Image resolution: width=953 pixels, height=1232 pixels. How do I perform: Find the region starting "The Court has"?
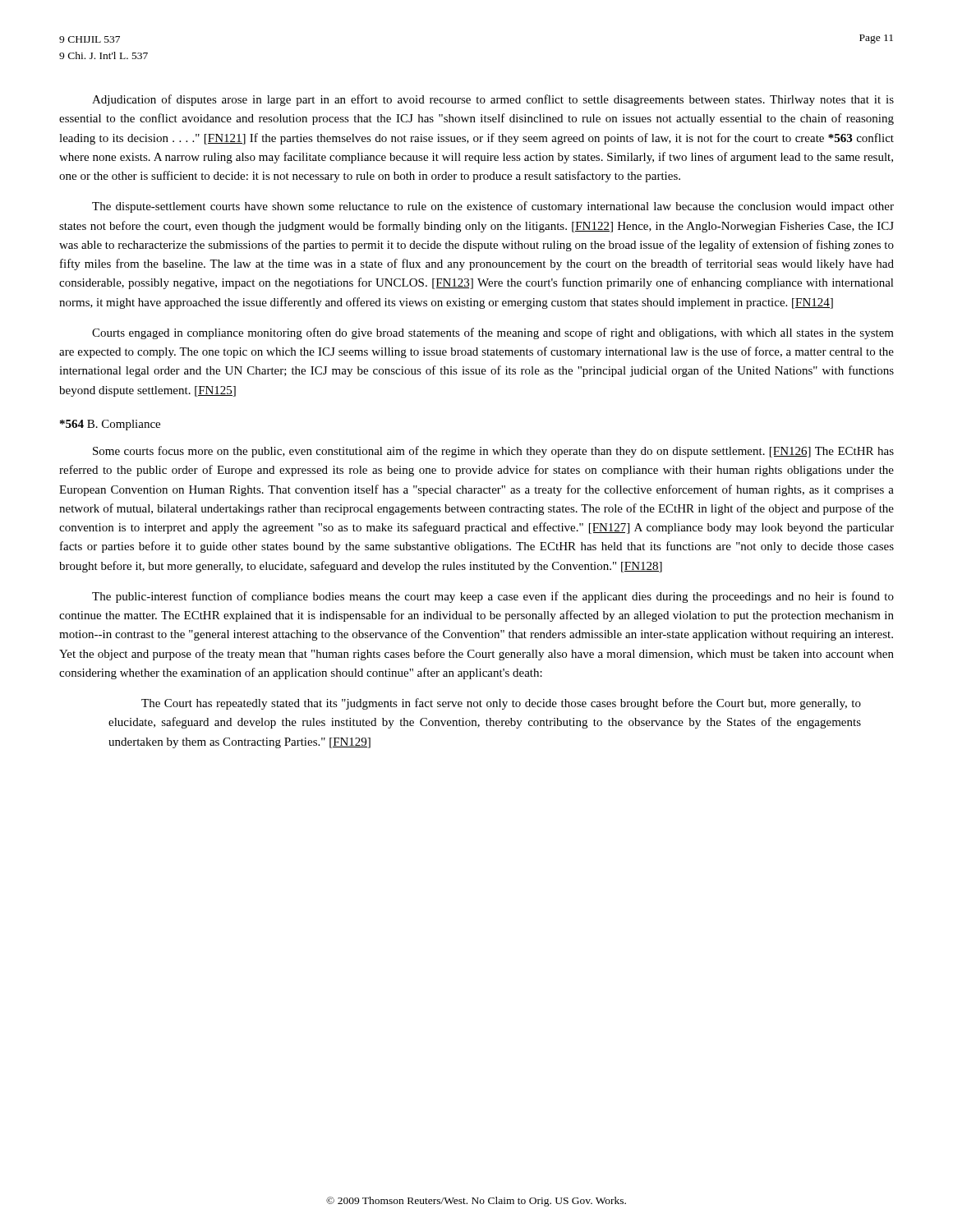(x=485, y=722)
